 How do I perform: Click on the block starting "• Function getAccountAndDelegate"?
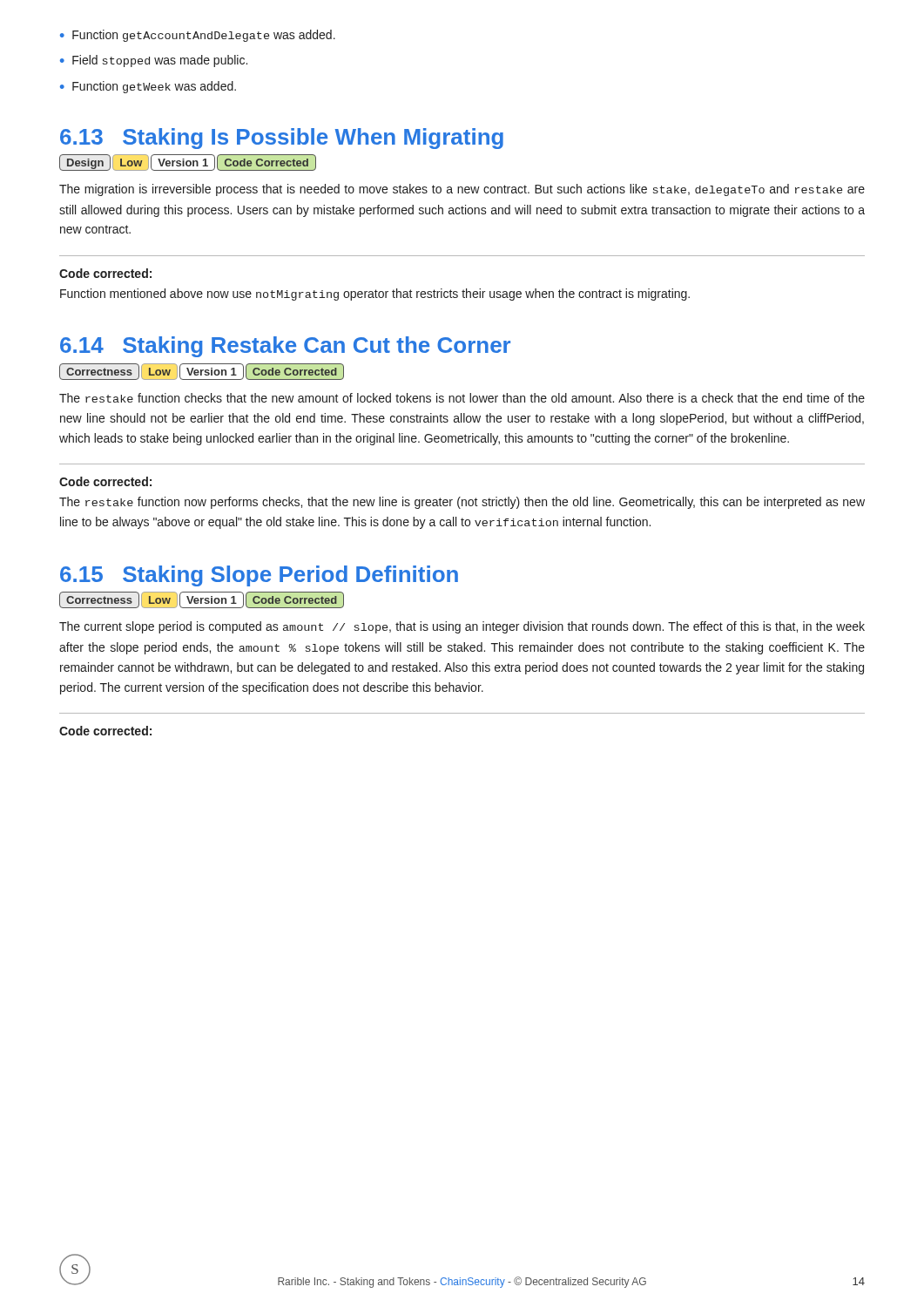coord(198,36)
